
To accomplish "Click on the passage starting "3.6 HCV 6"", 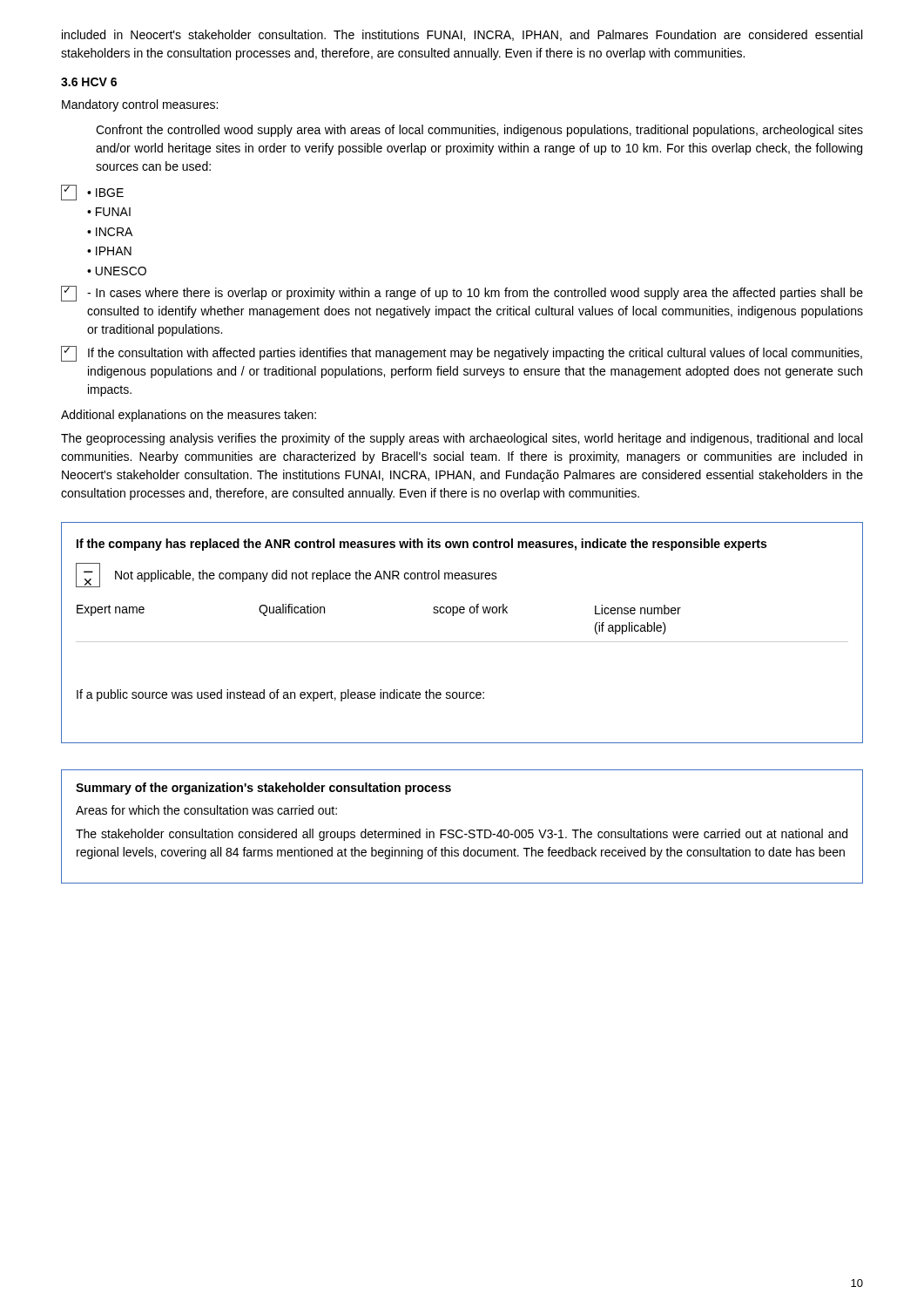I will [89, 82].
